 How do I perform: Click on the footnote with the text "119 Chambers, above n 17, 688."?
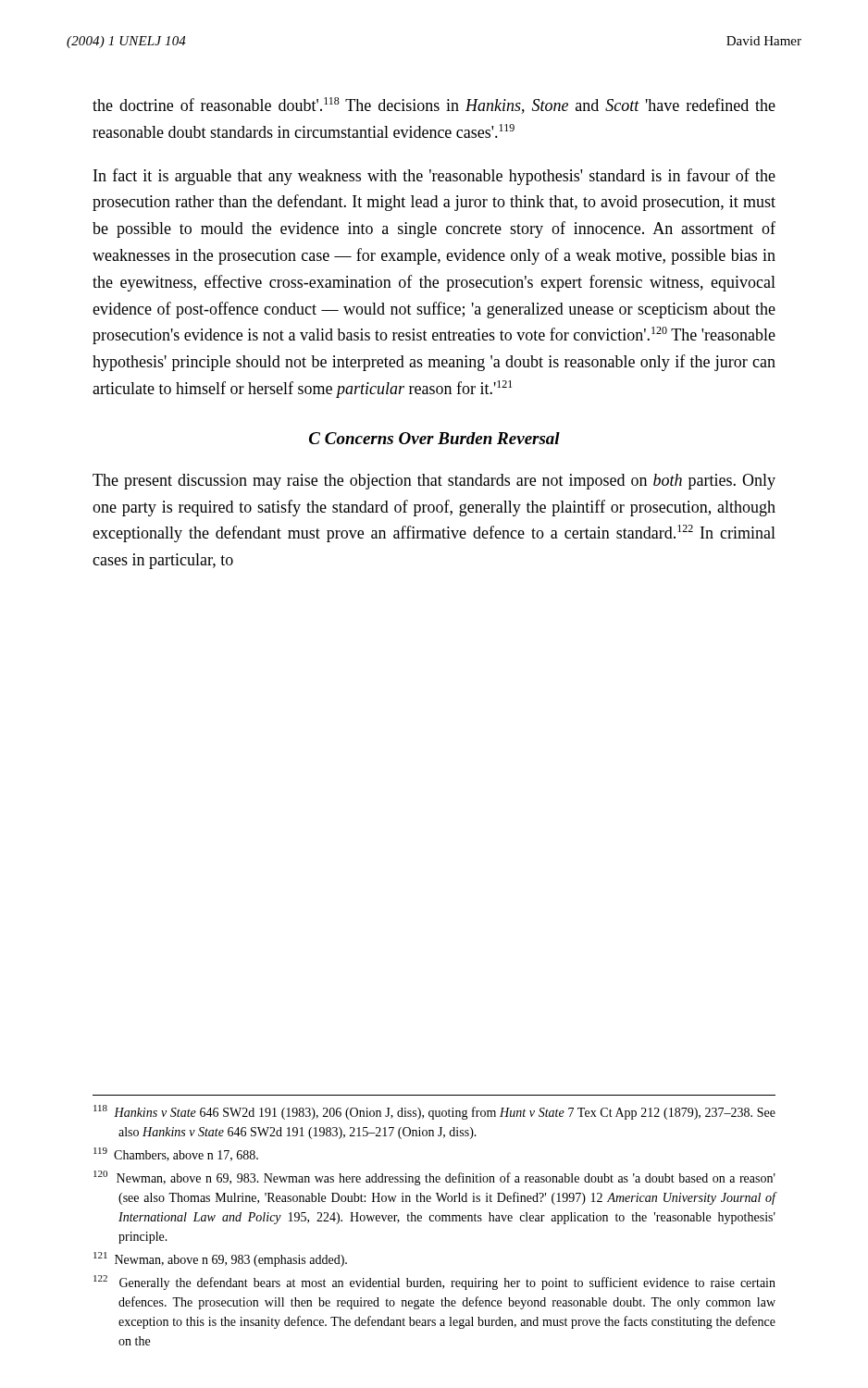click(176, 1154)
